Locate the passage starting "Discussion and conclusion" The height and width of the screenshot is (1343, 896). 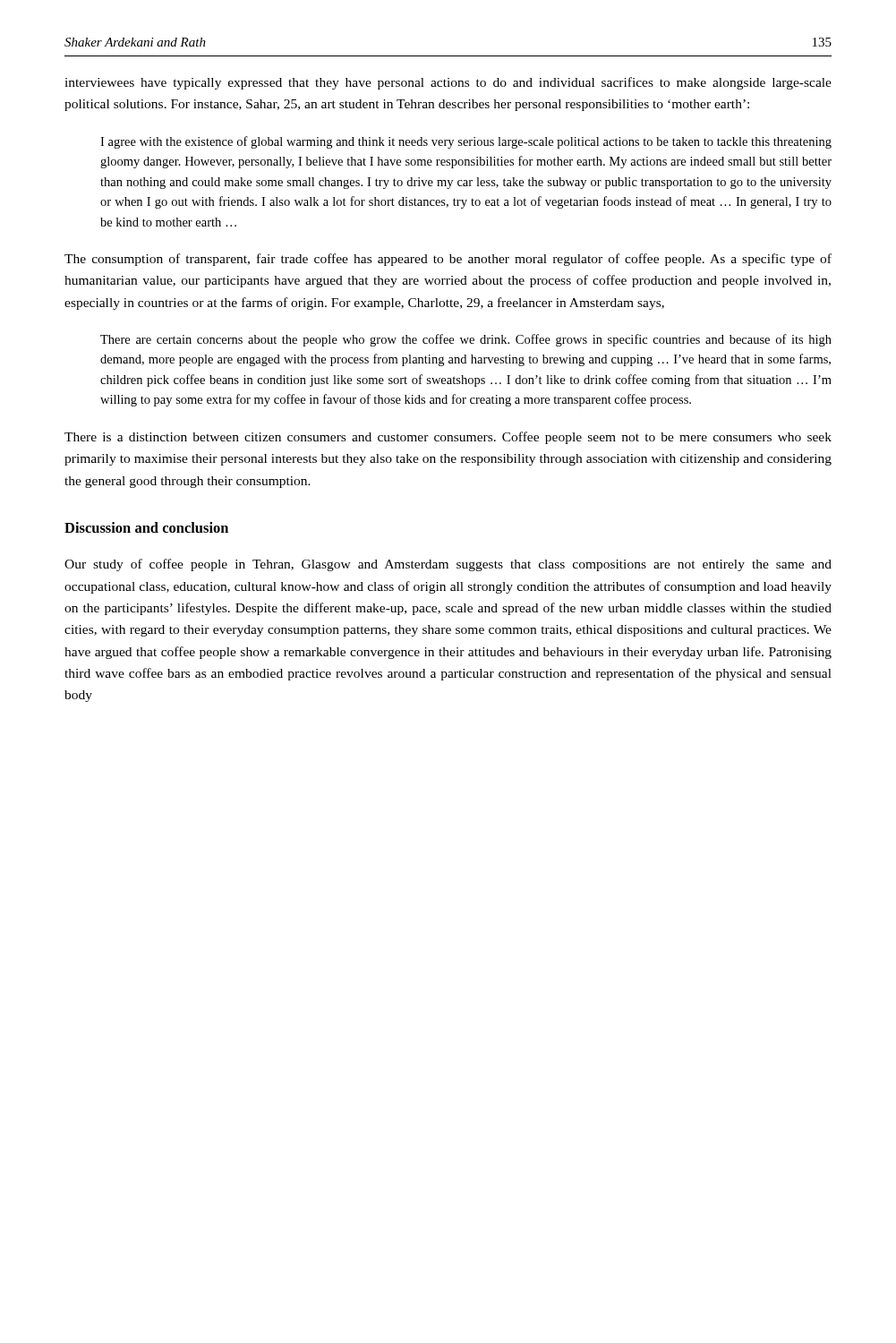(147, 528)
